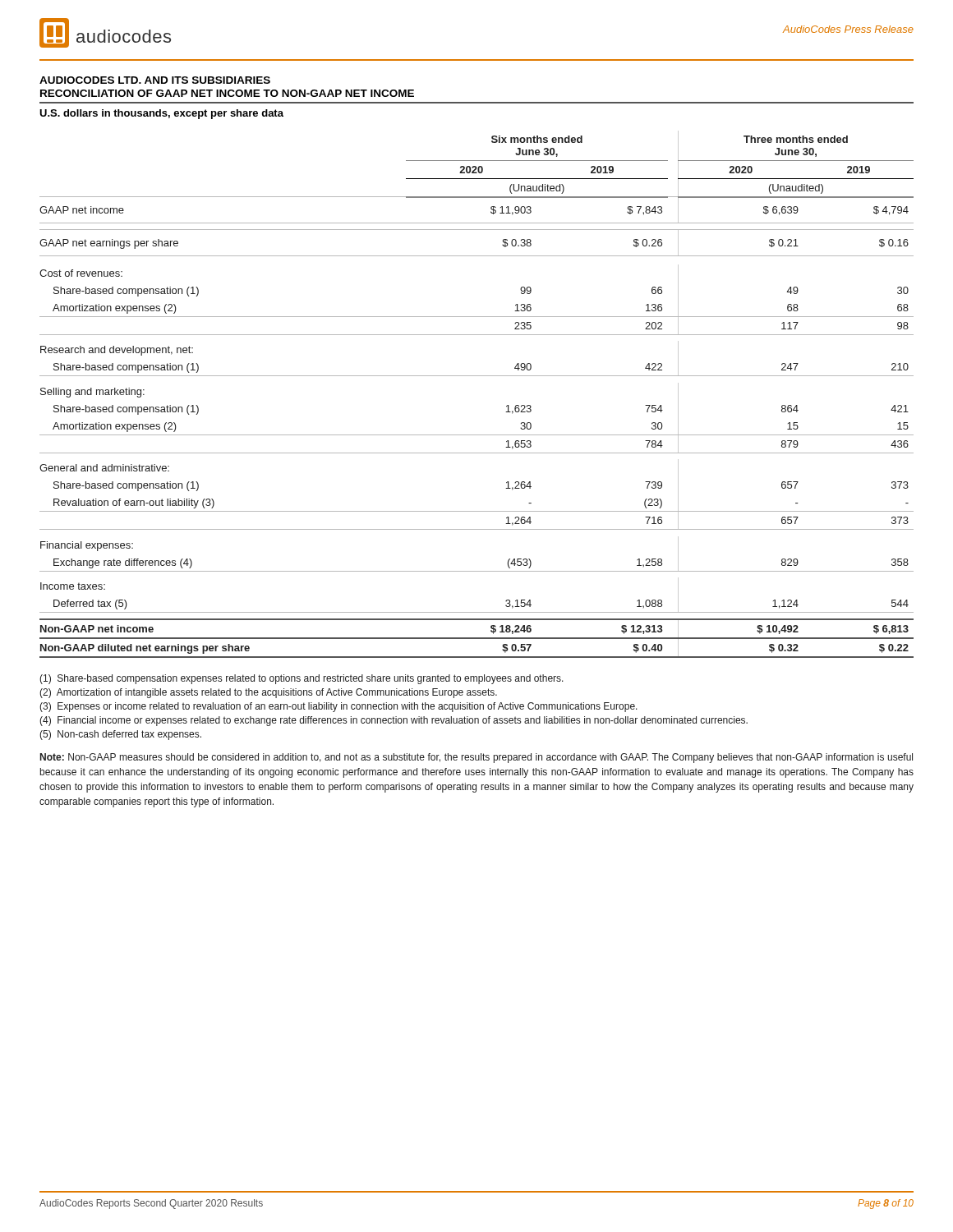Point to the block beginning "(3) Expenses or"
The height and width of the screenshot is (1232, 953).
click(339, 706)
